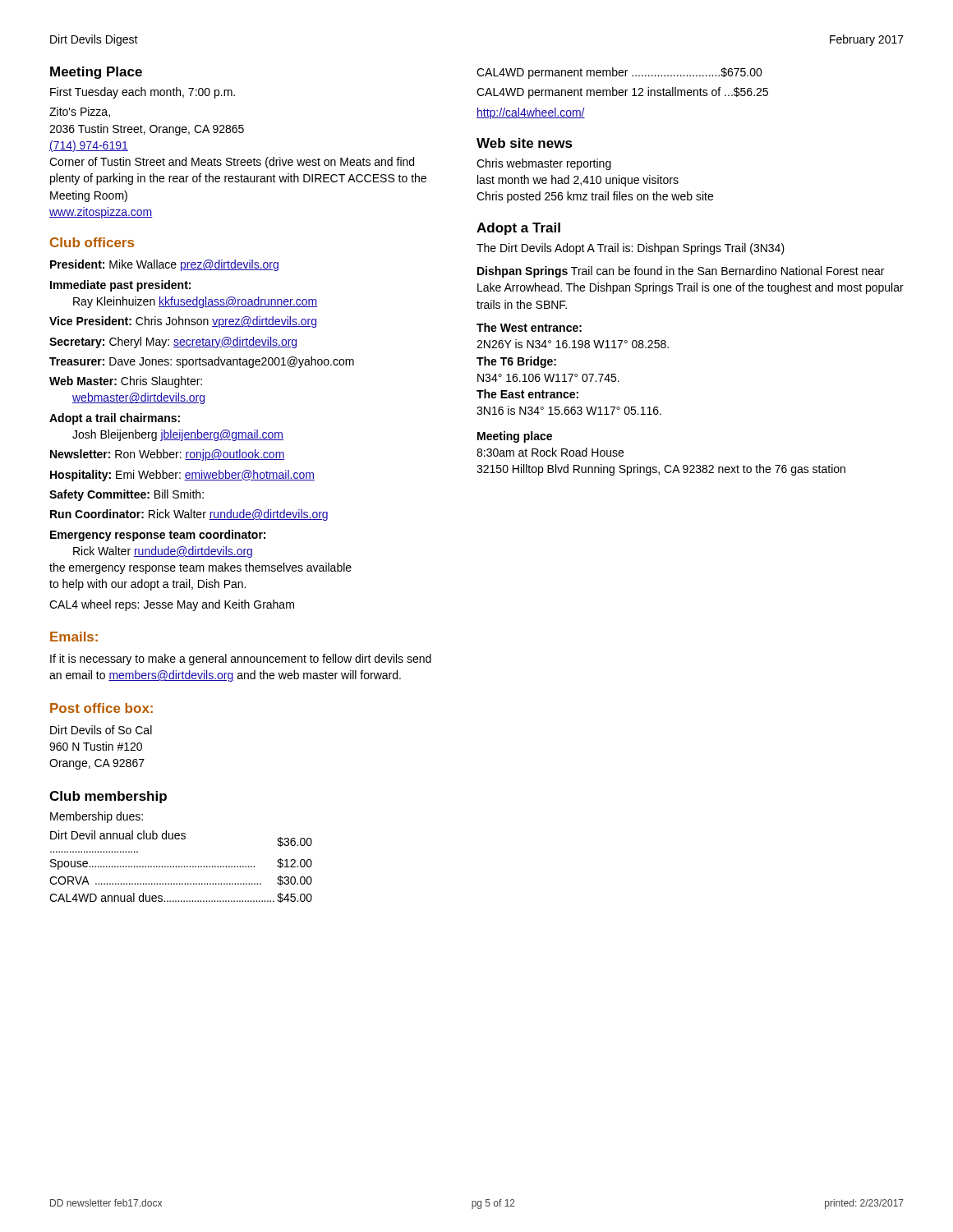This screenshot has height=1232, width=953.
Task: Click the passage that begins "Immediate past president:"
Action: point(246,293)
